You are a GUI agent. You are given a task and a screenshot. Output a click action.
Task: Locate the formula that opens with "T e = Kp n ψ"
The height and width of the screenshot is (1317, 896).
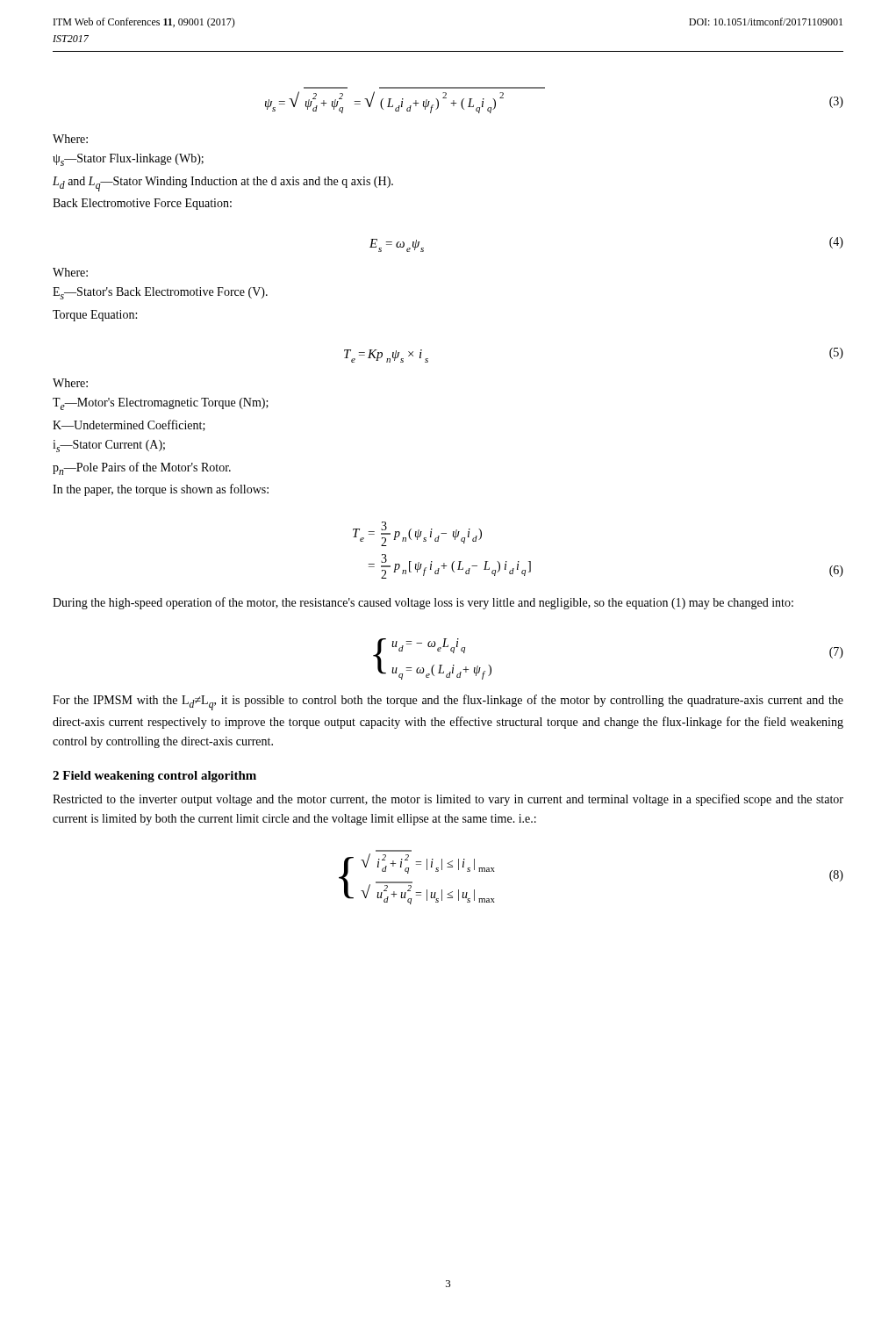click(395, 355)
